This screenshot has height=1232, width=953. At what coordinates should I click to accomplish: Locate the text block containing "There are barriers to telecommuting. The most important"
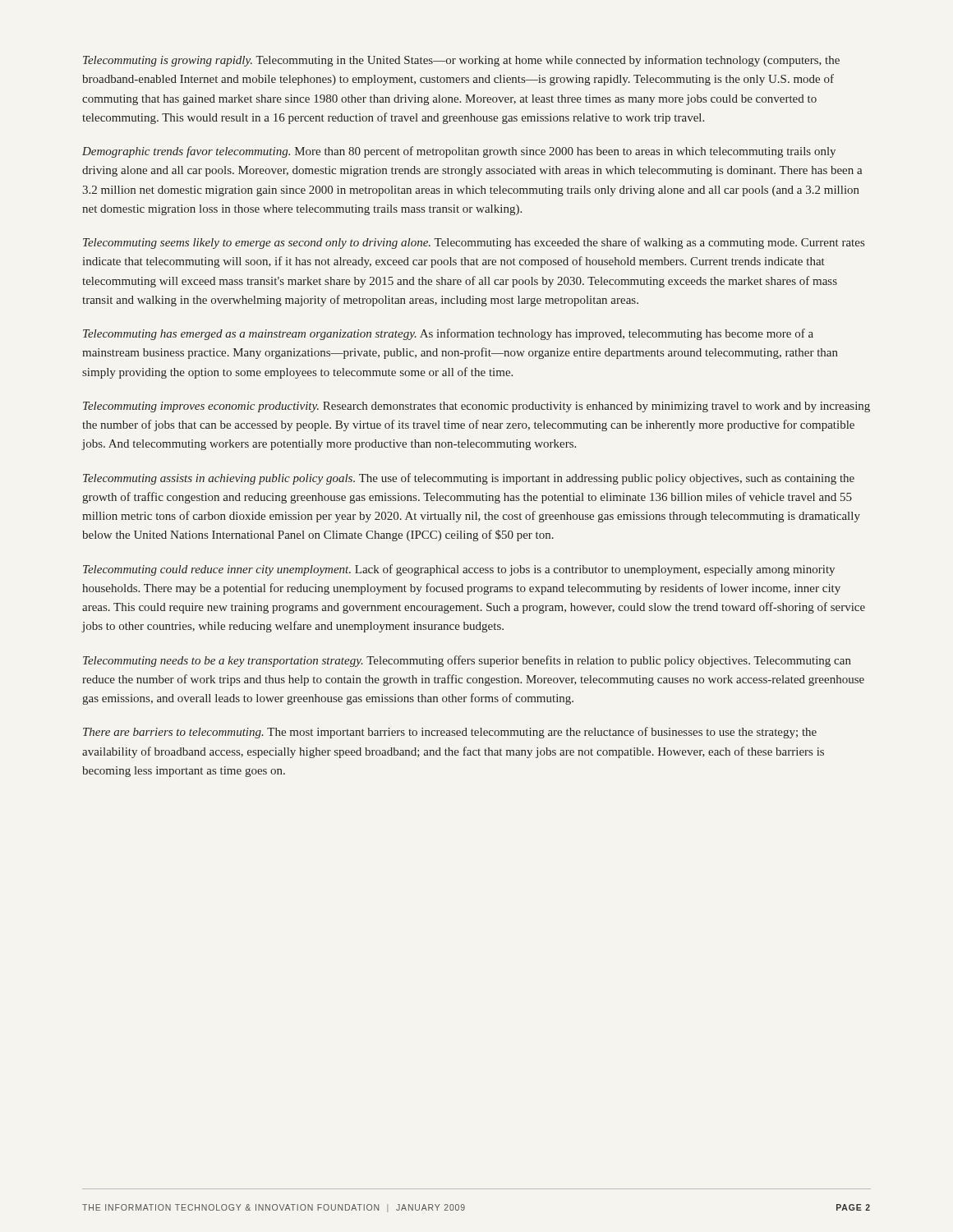pyautogui.click(x=453, y=751)
